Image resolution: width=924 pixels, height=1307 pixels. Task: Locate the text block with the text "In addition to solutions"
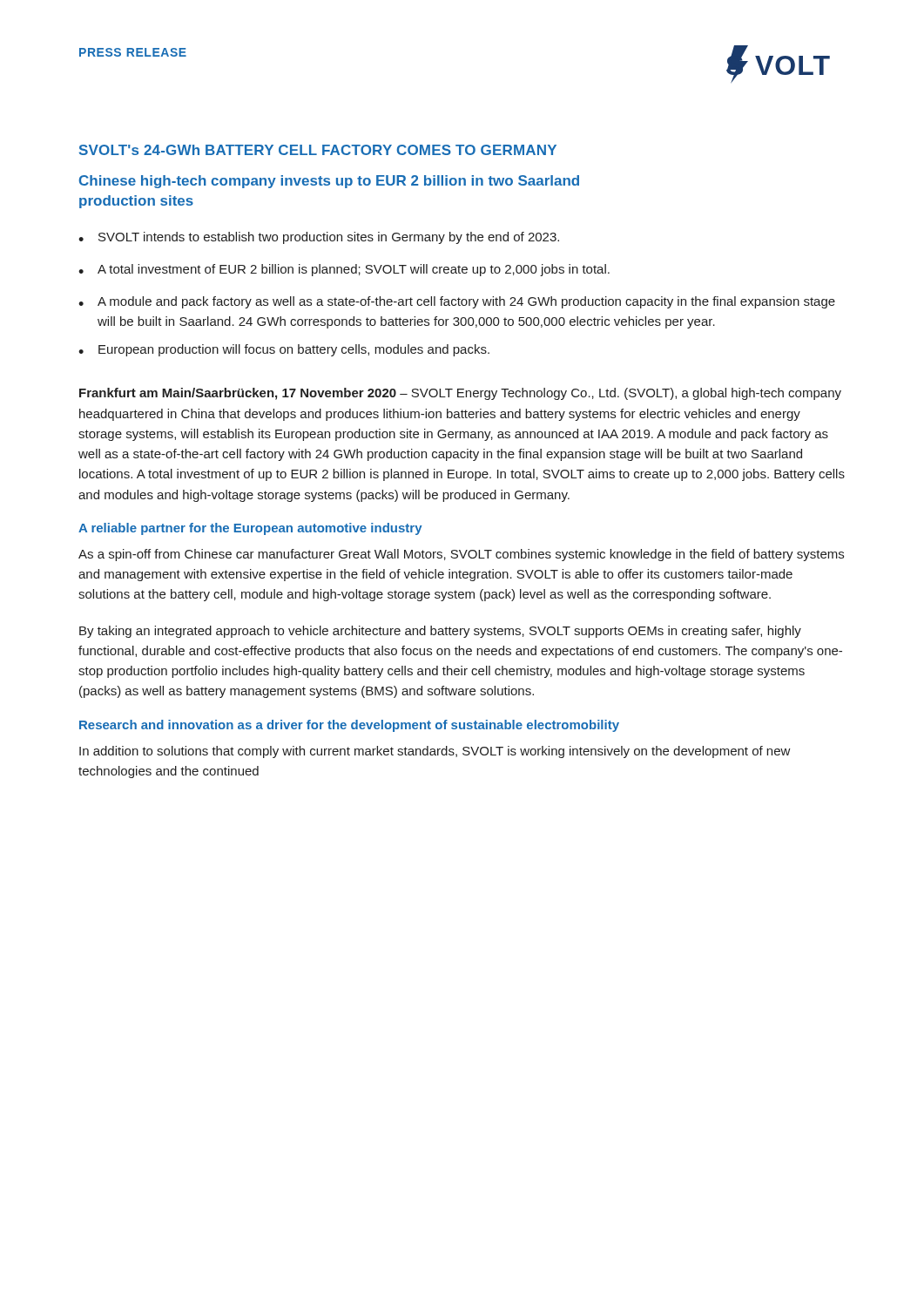(434, 761)
